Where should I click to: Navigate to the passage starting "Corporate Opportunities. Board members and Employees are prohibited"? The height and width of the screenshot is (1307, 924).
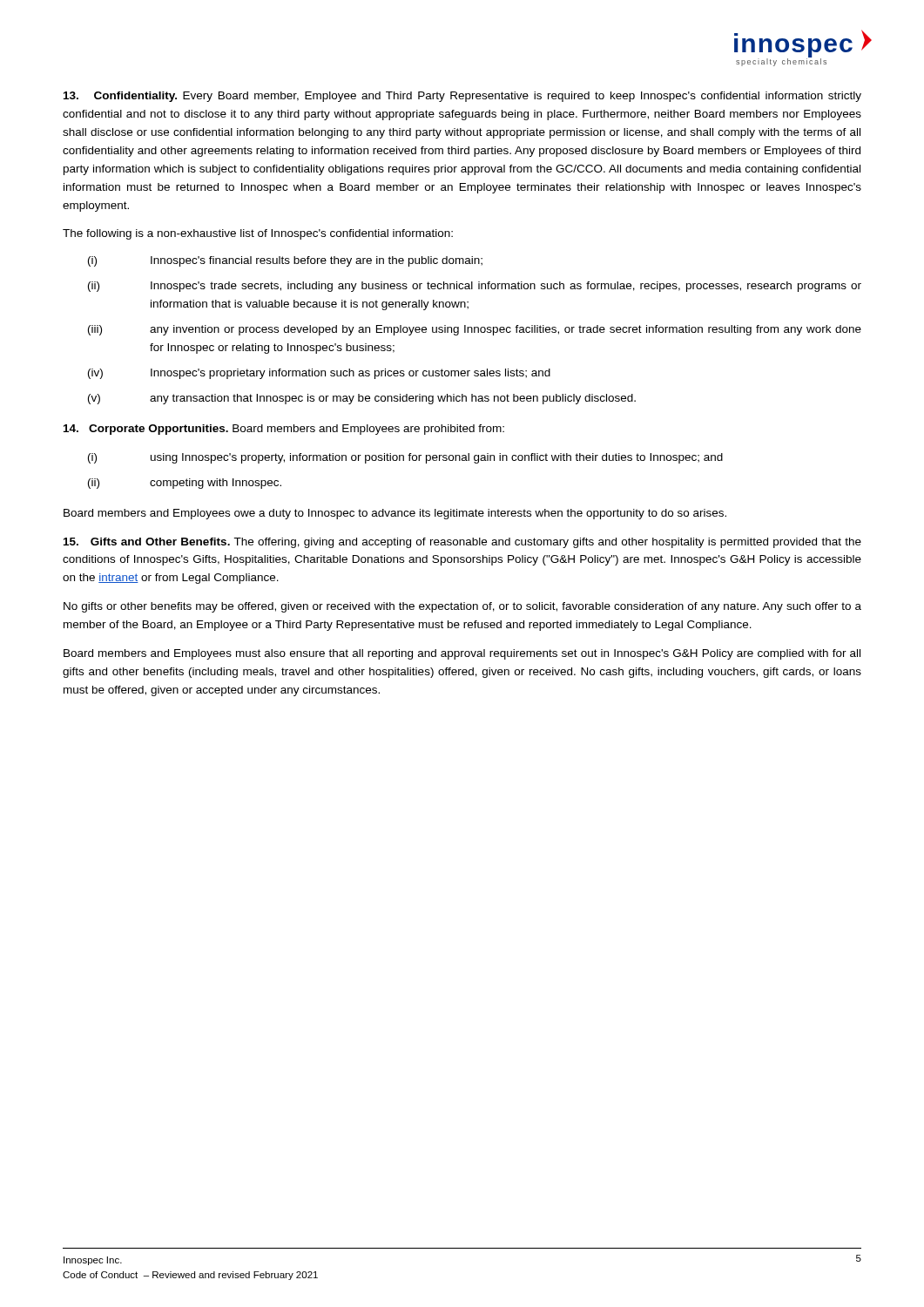[x=284, y=428]
